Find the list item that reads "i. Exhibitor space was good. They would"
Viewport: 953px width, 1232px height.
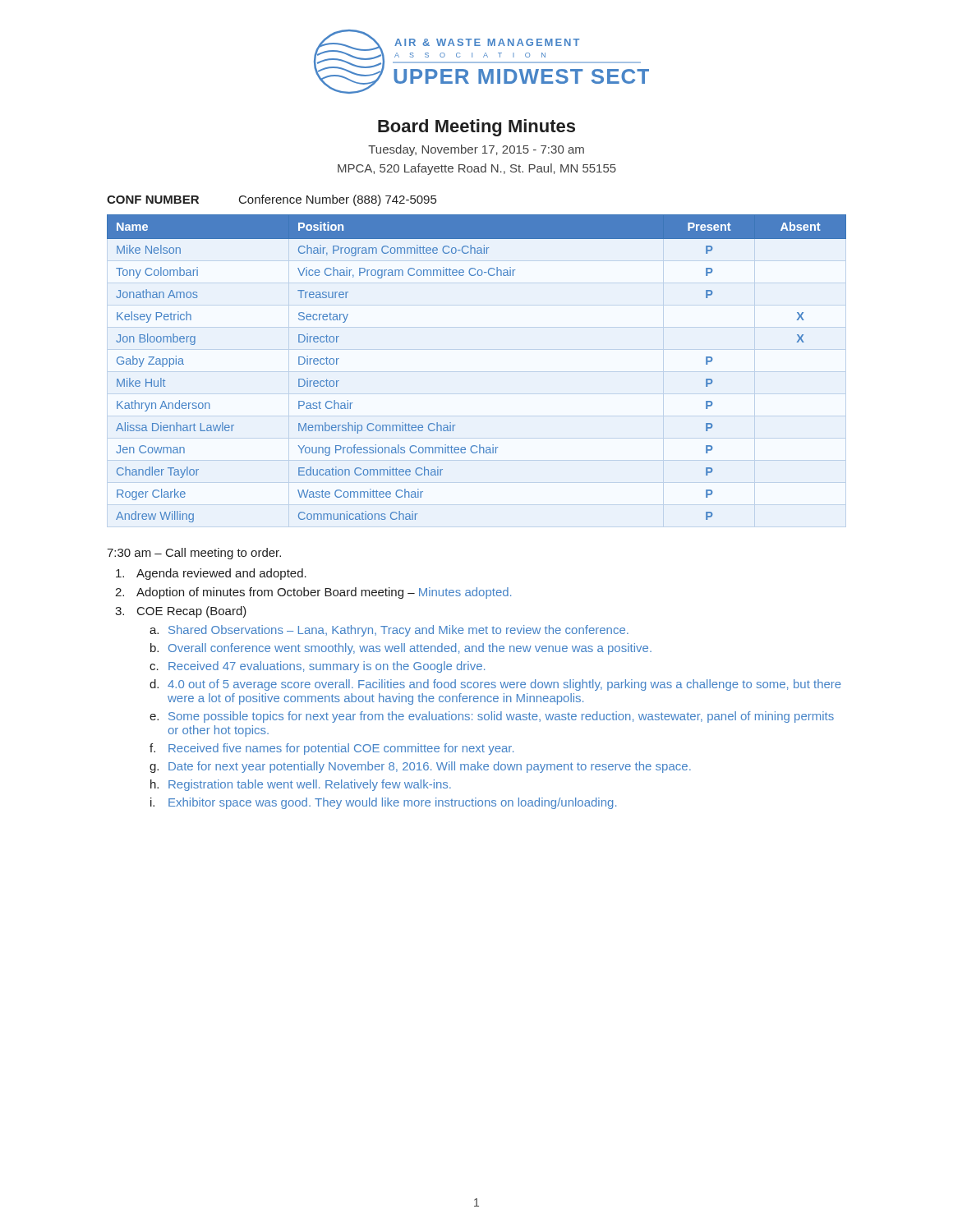tap(383, 802)
